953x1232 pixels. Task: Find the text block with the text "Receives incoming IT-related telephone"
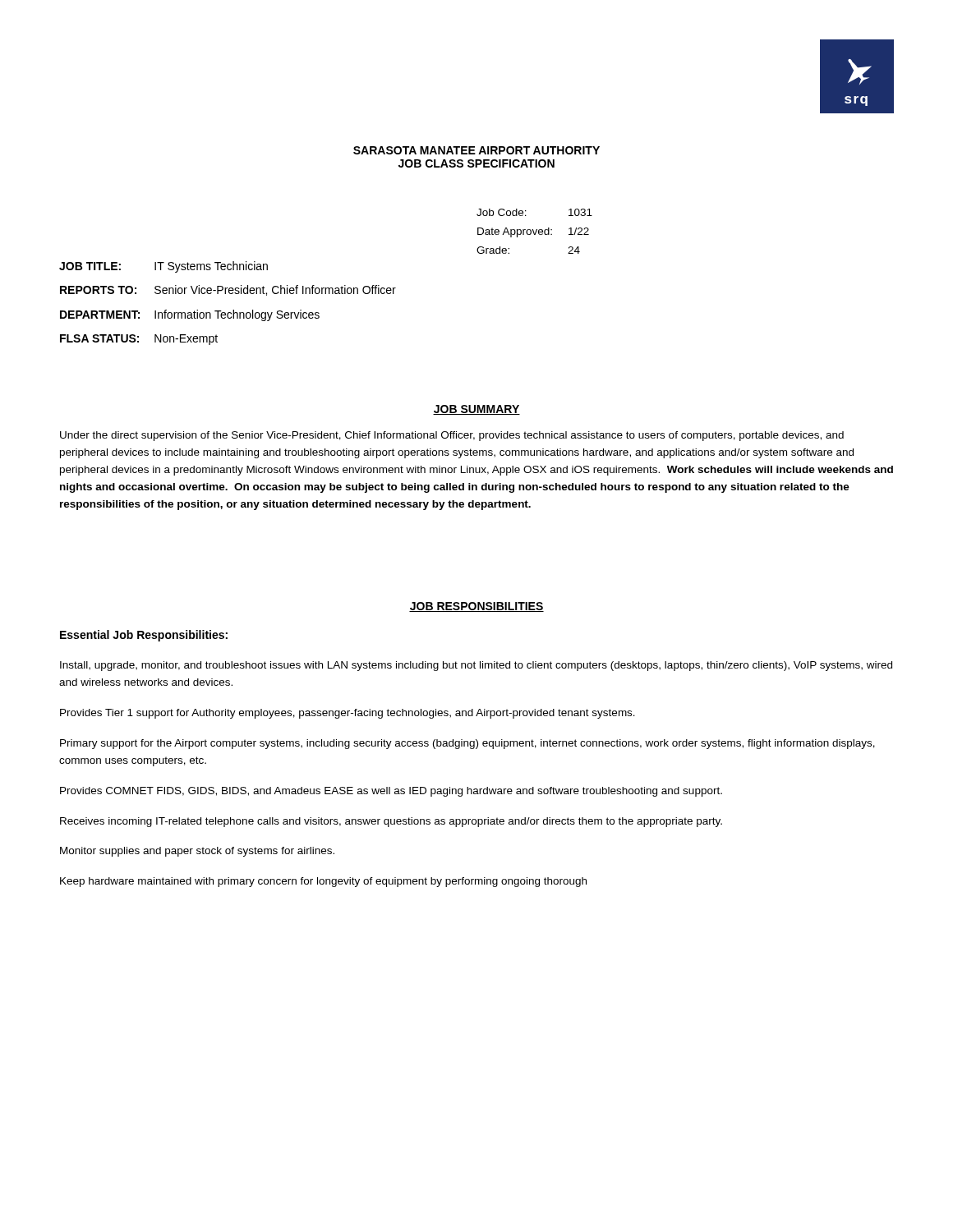coord(476,821)
